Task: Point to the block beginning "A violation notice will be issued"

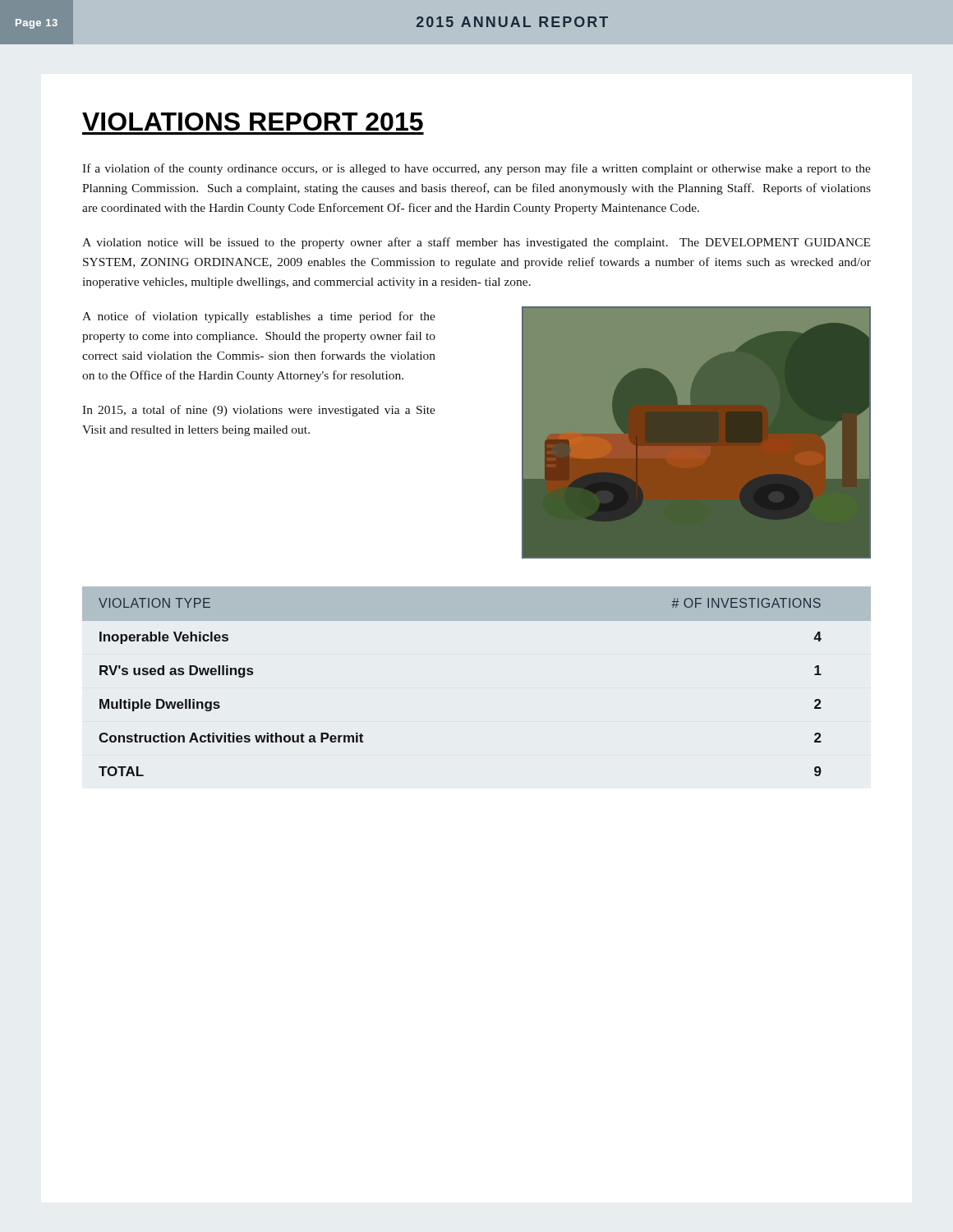Action: (476, 262)
